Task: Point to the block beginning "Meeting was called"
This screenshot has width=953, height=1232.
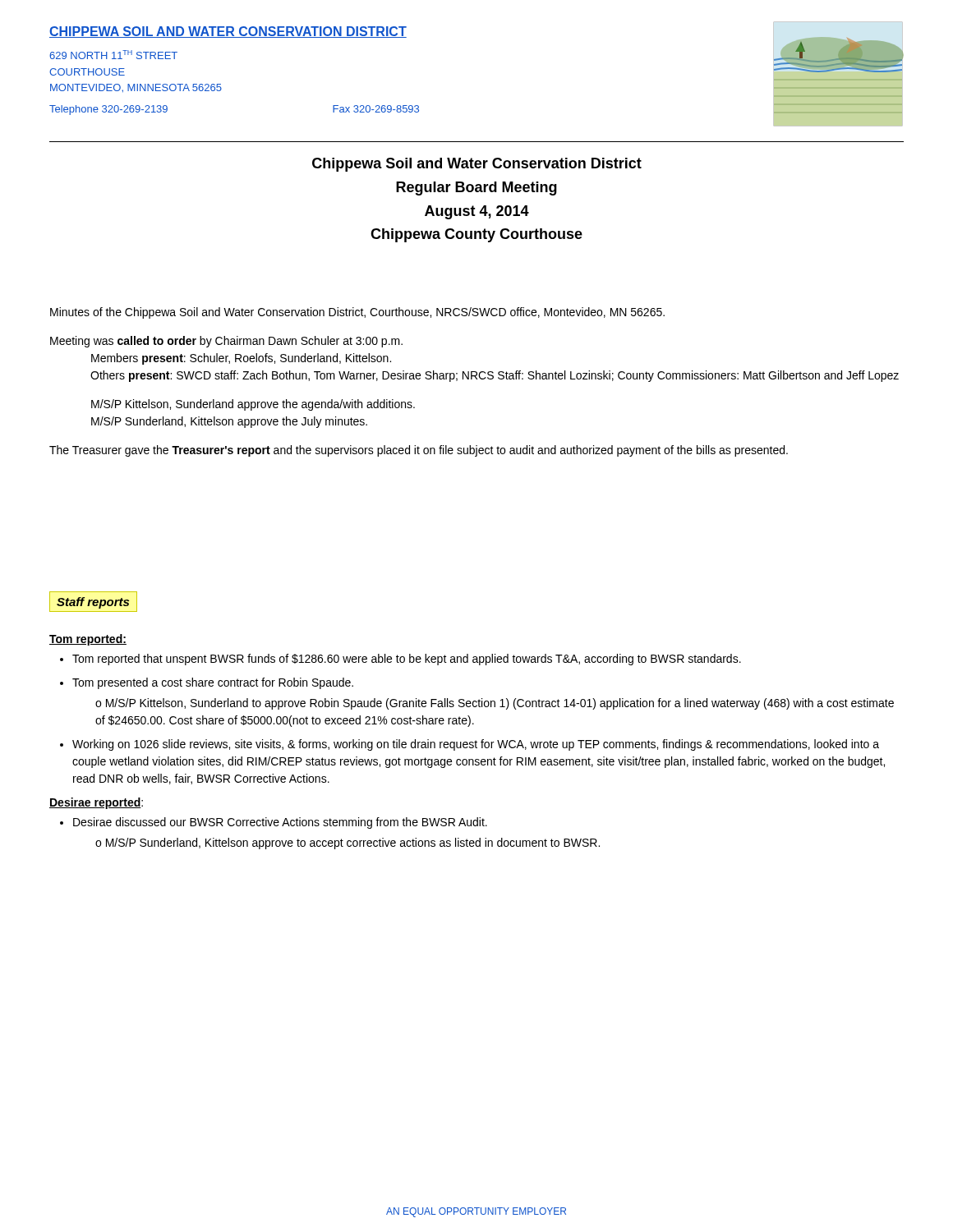Action: (226, 342)
